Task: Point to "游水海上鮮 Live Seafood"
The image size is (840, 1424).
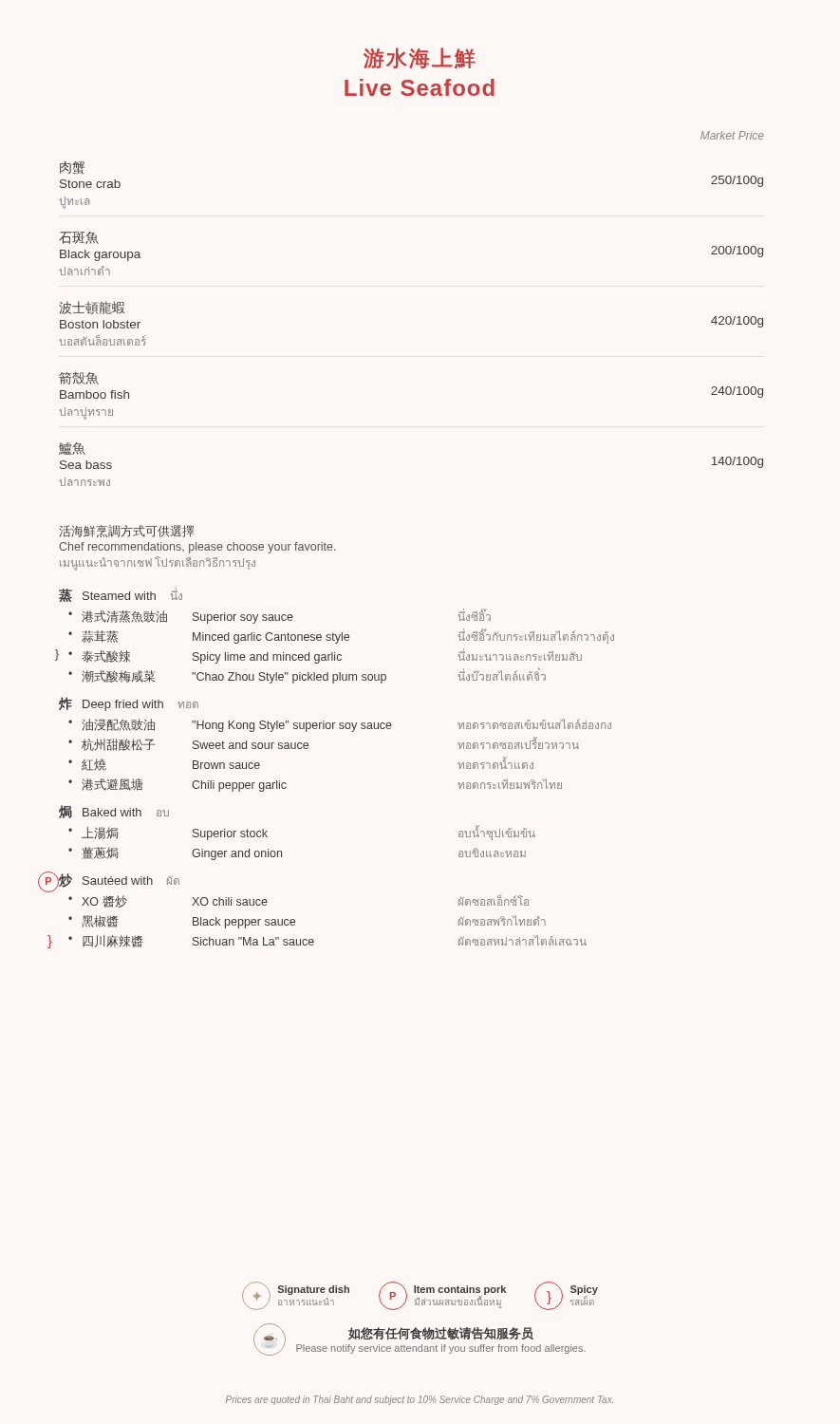Action: 420,74
